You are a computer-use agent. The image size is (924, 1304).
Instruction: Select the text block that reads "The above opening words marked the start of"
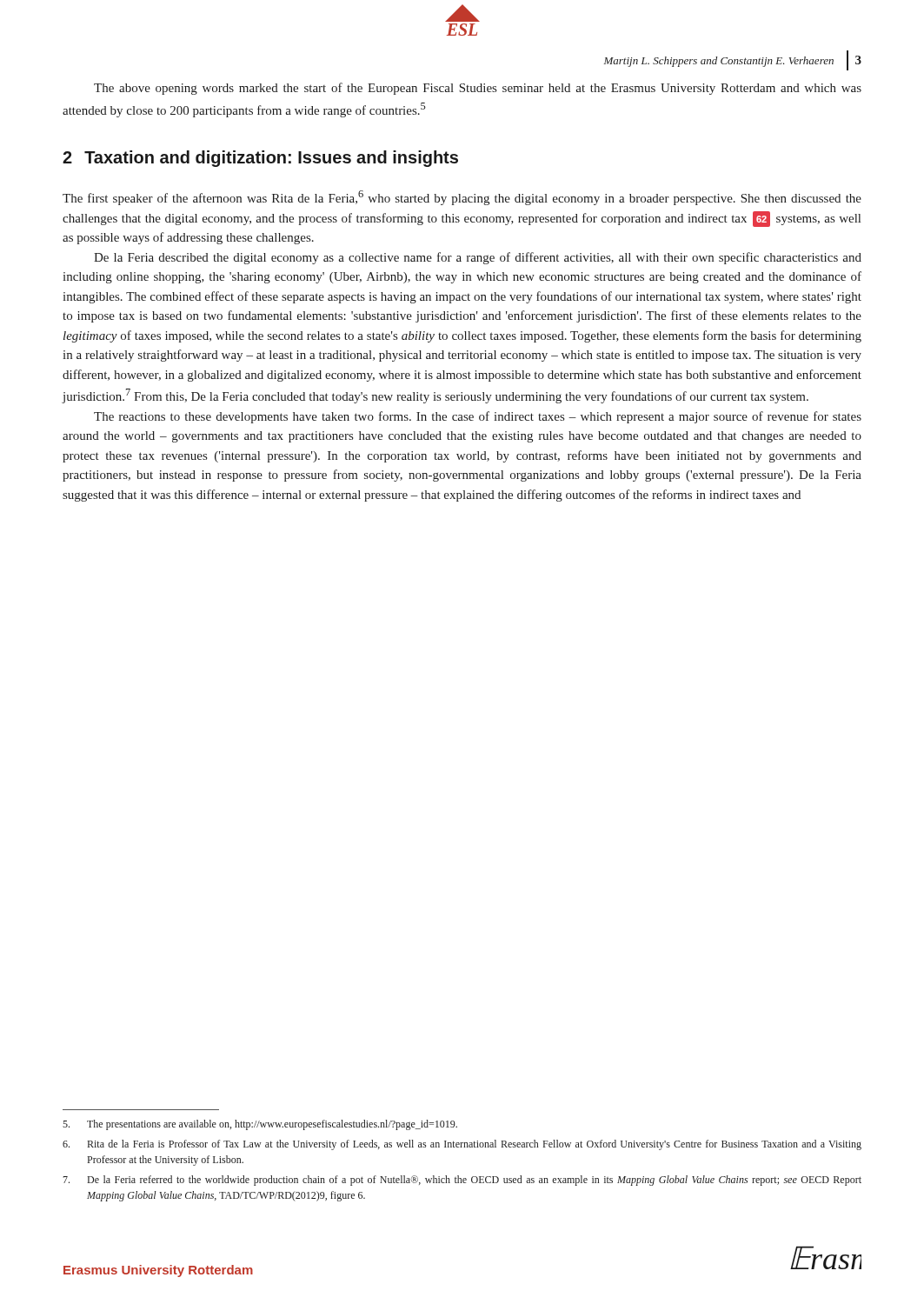(x=462, y=99)
